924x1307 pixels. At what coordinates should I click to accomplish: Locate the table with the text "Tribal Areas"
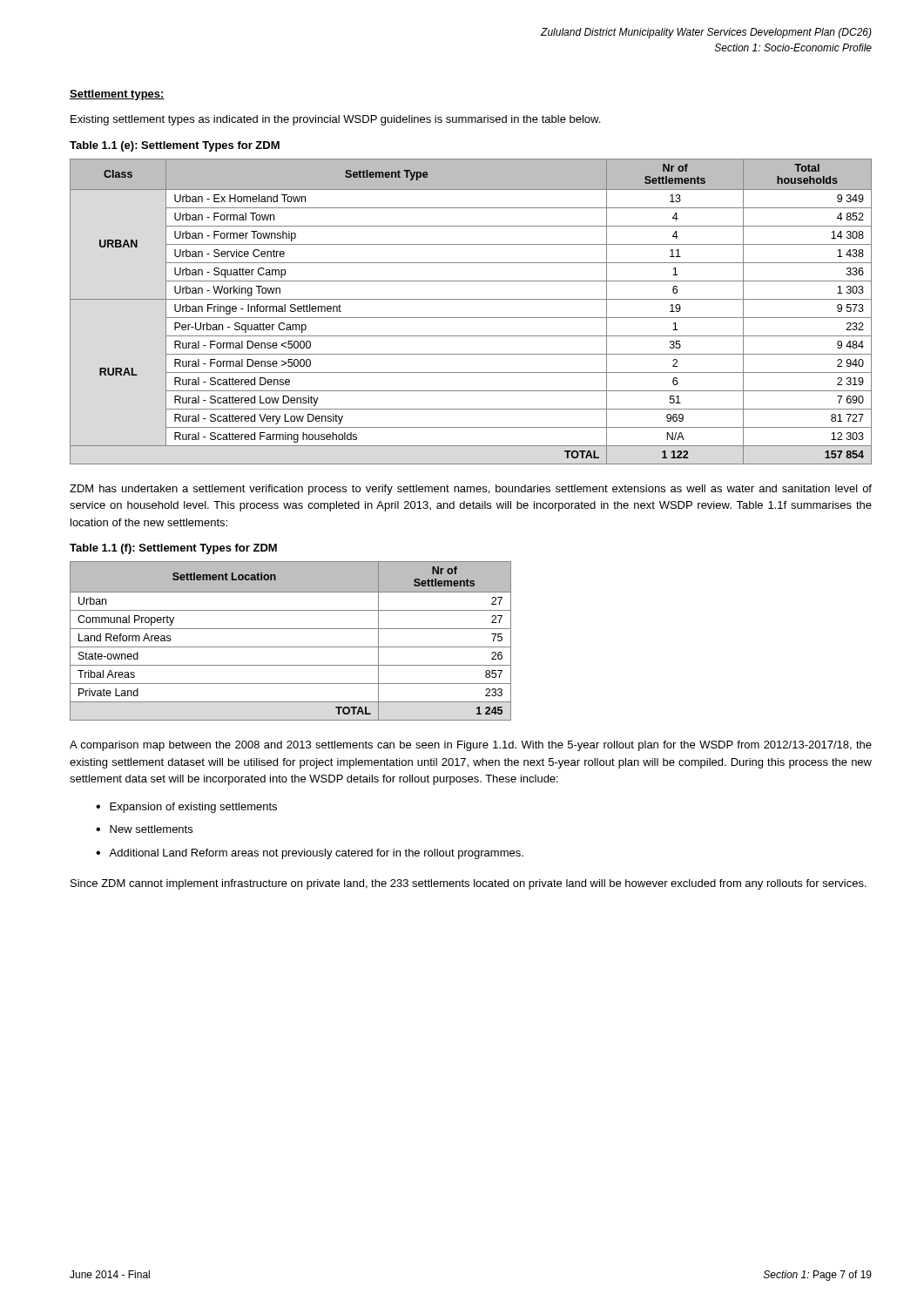point(471,641)
